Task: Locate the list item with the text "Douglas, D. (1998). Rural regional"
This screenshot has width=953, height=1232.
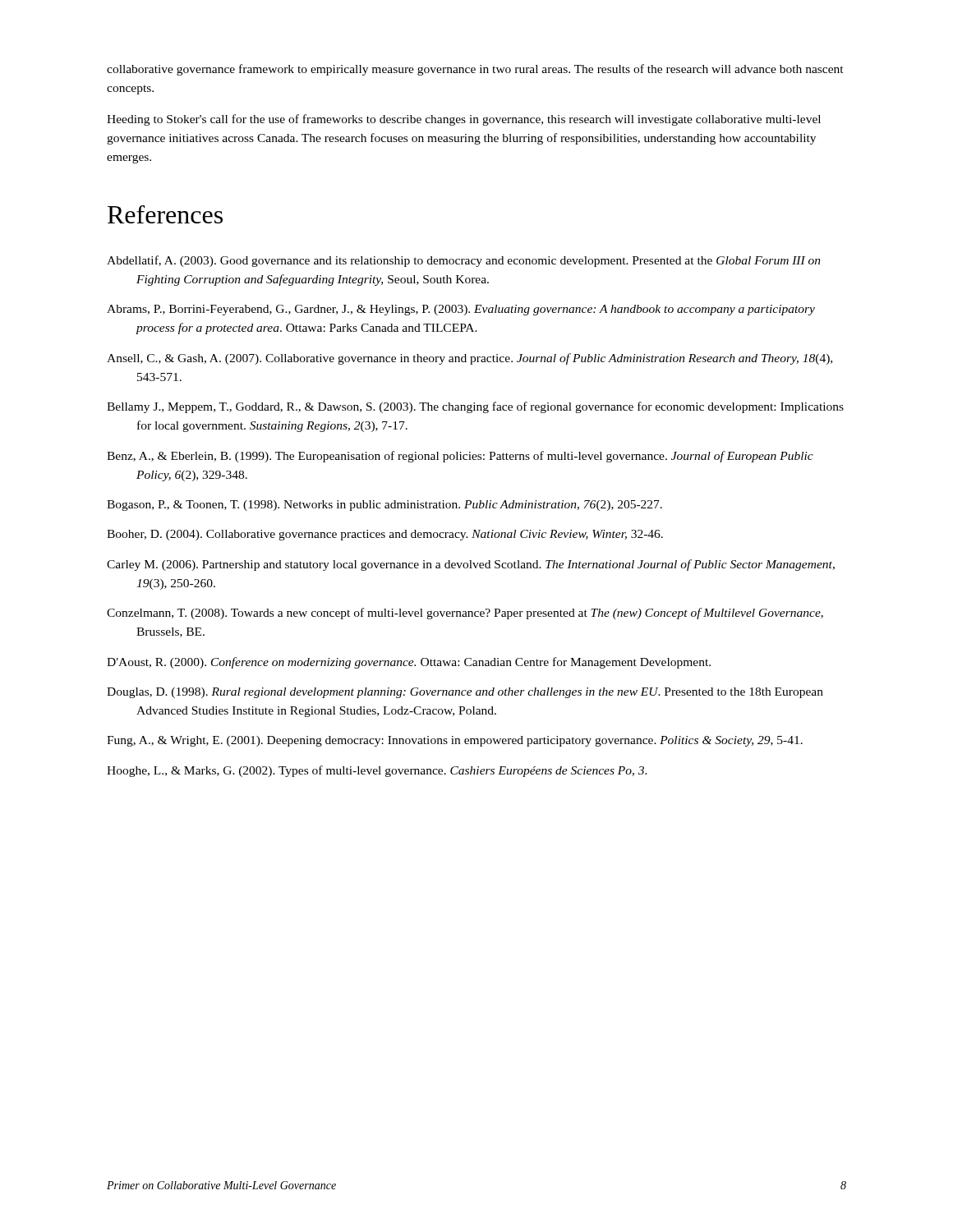Action: pos(465,701)
